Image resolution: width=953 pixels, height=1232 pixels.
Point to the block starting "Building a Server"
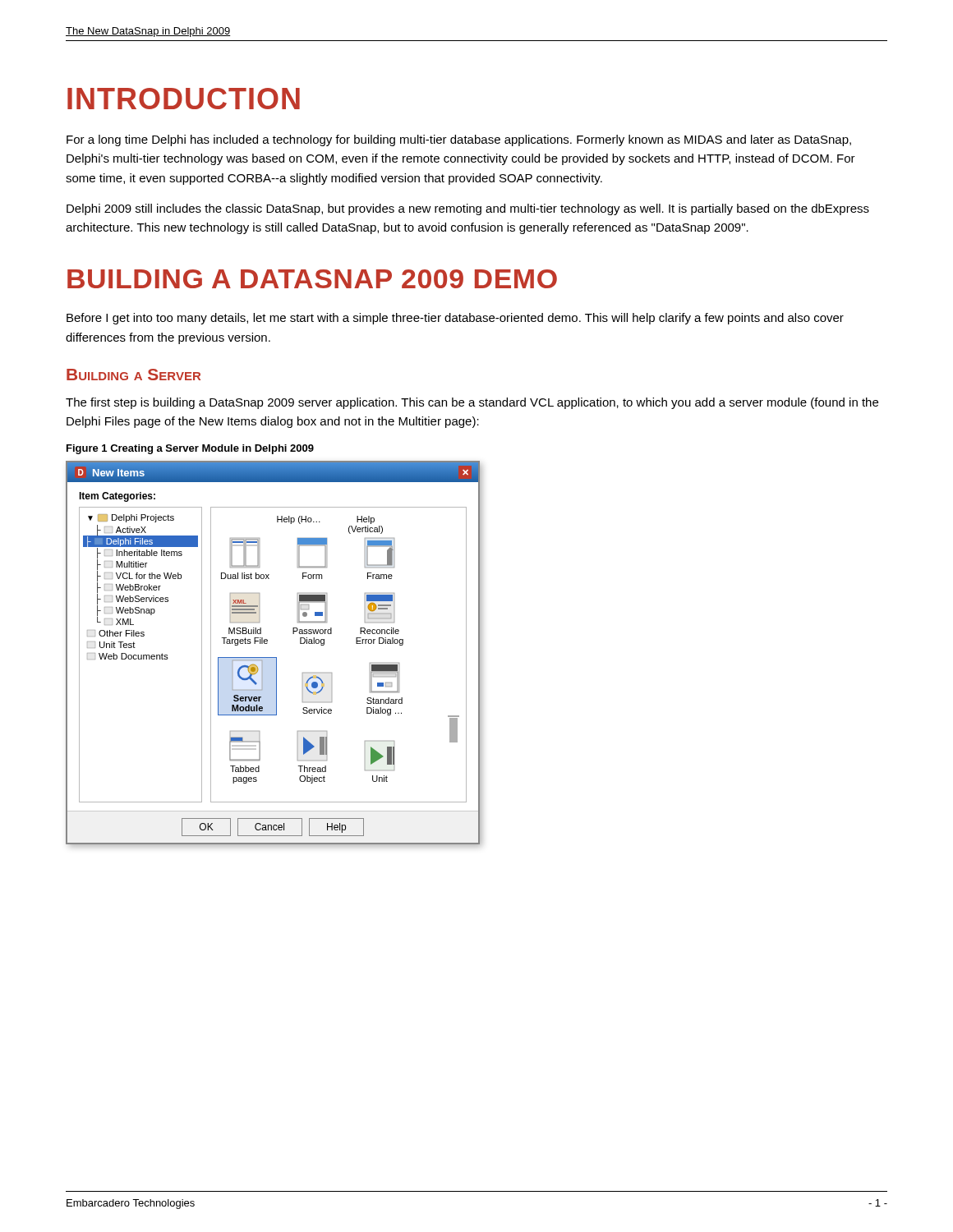coord(133,374)
